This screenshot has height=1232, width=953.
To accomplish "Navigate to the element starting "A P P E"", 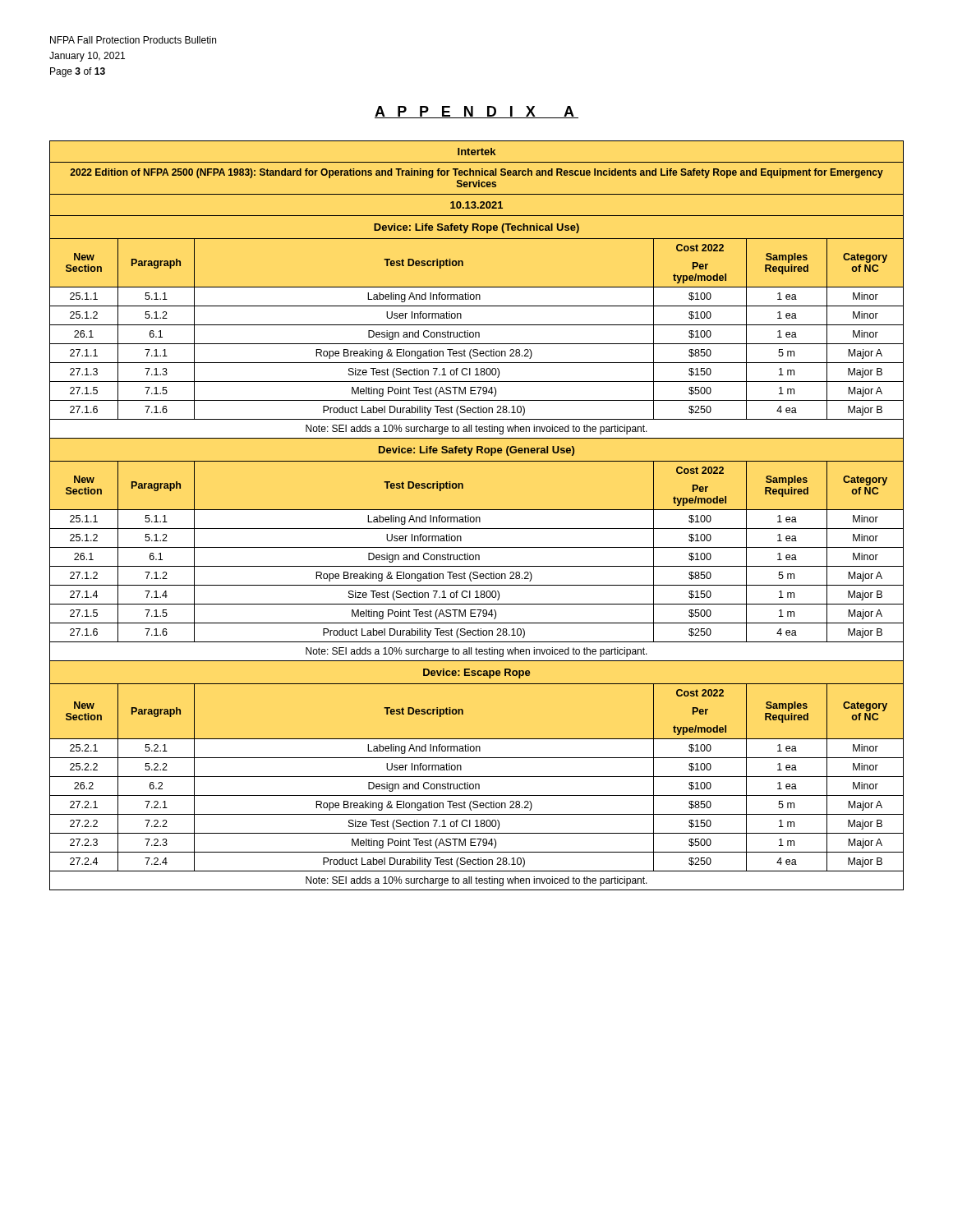I will [x=476, y=111].
